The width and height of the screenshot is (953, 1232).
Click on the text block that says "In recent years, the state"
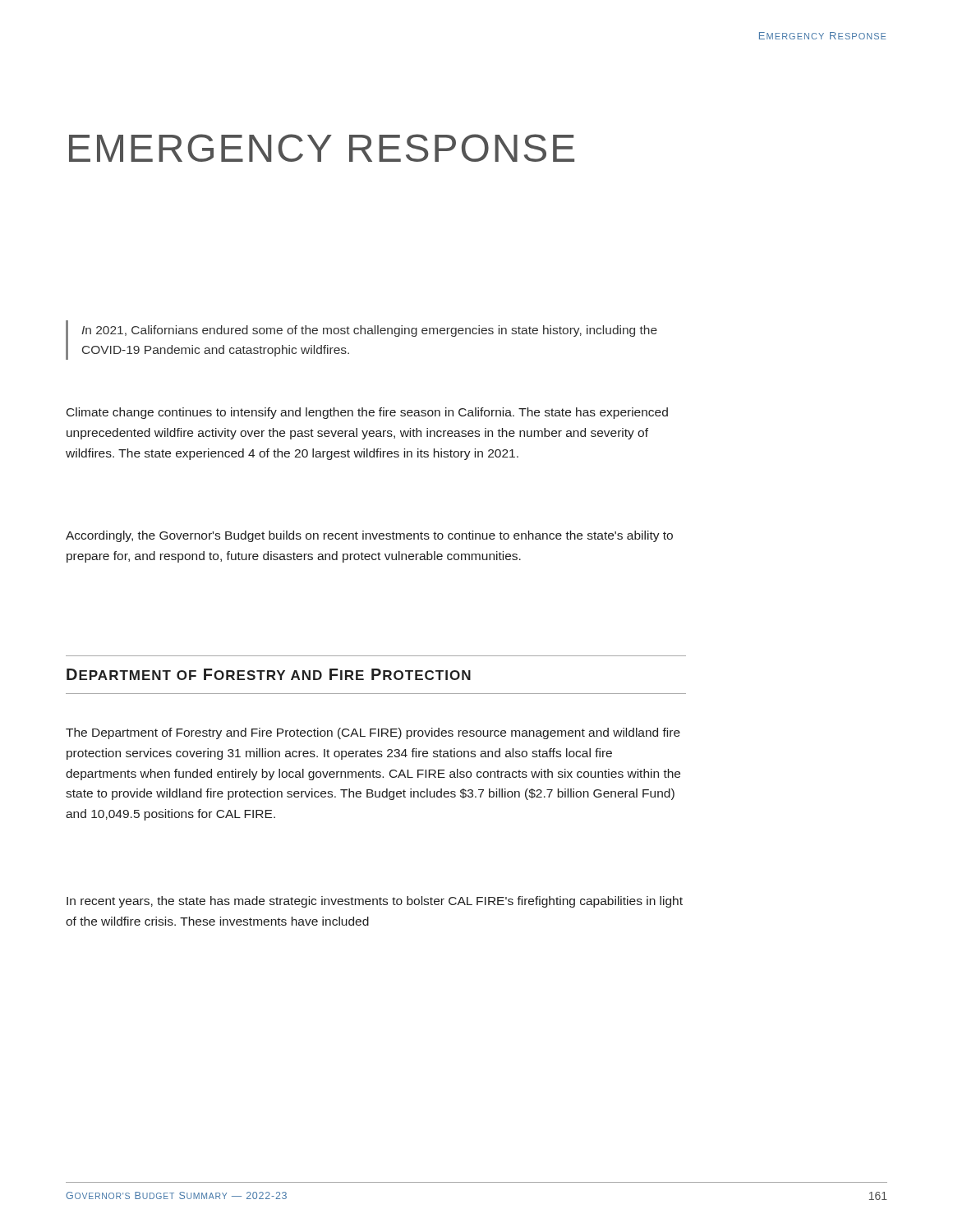click(x=374, y=911)
